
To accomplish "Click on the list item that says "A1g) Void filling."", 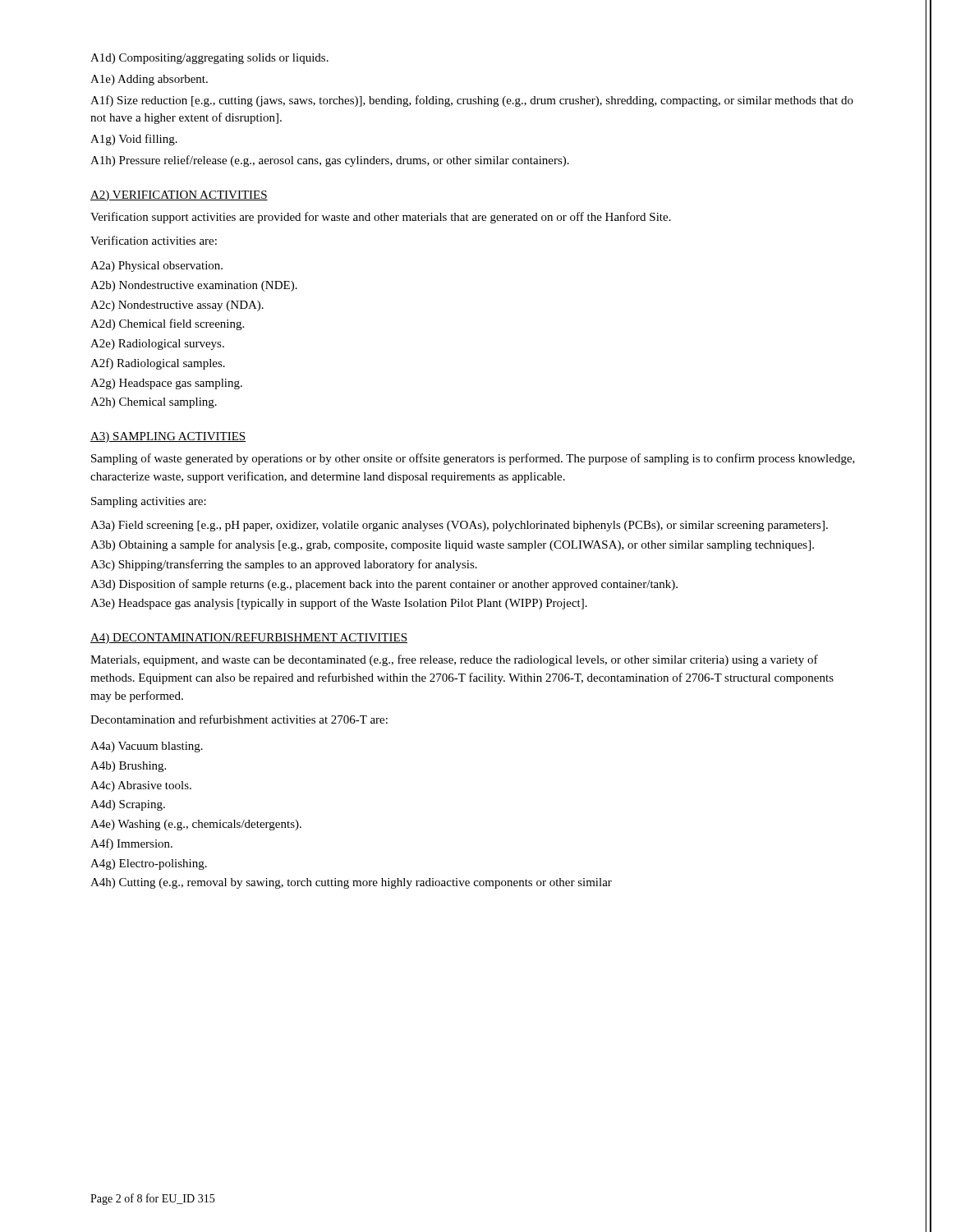I will pyautogui.click(x=134, y=139).
